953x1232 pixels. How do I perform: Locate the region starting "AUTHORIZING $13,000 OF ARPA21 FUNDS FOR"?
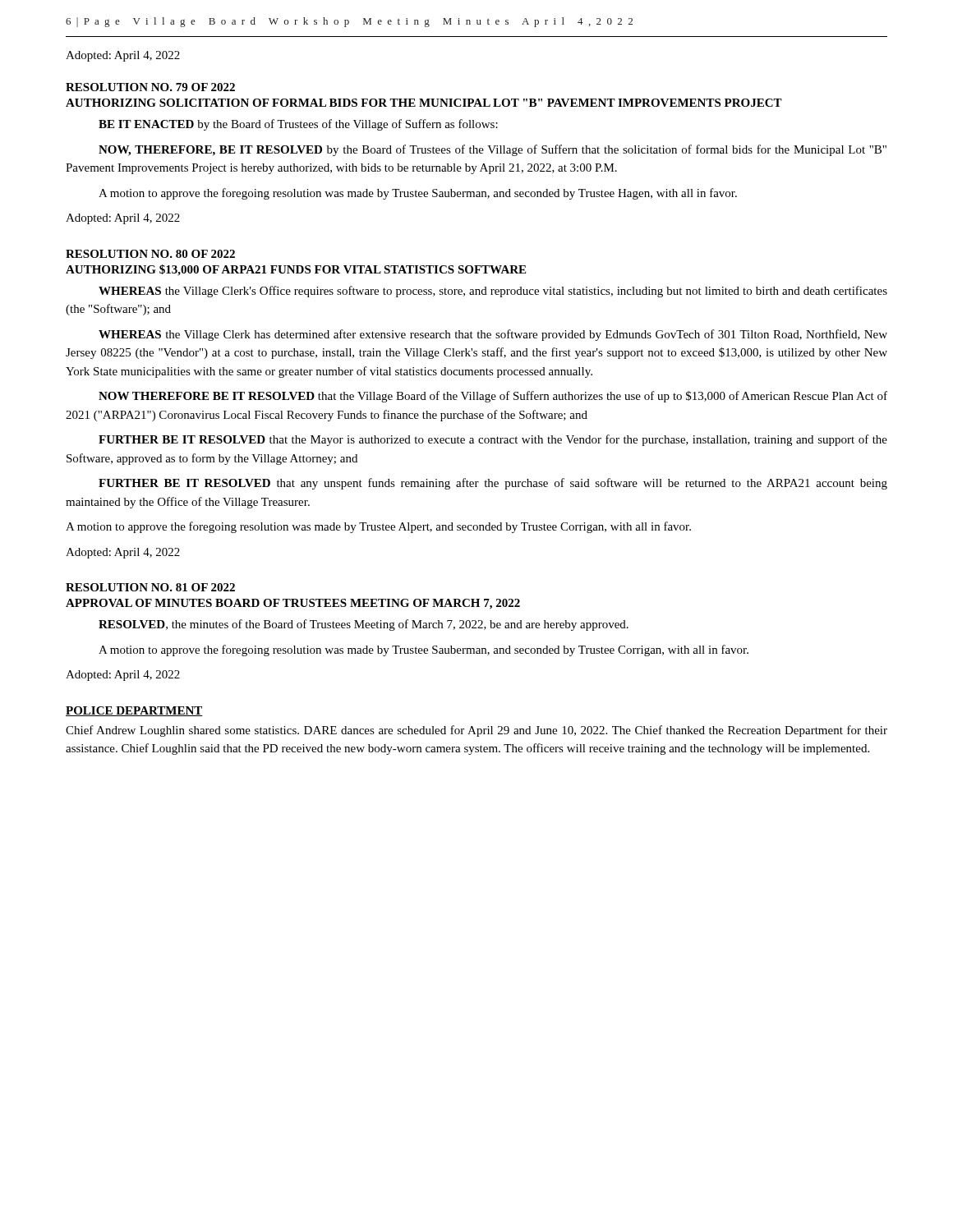pyautogui.click(x=296, y=269)
